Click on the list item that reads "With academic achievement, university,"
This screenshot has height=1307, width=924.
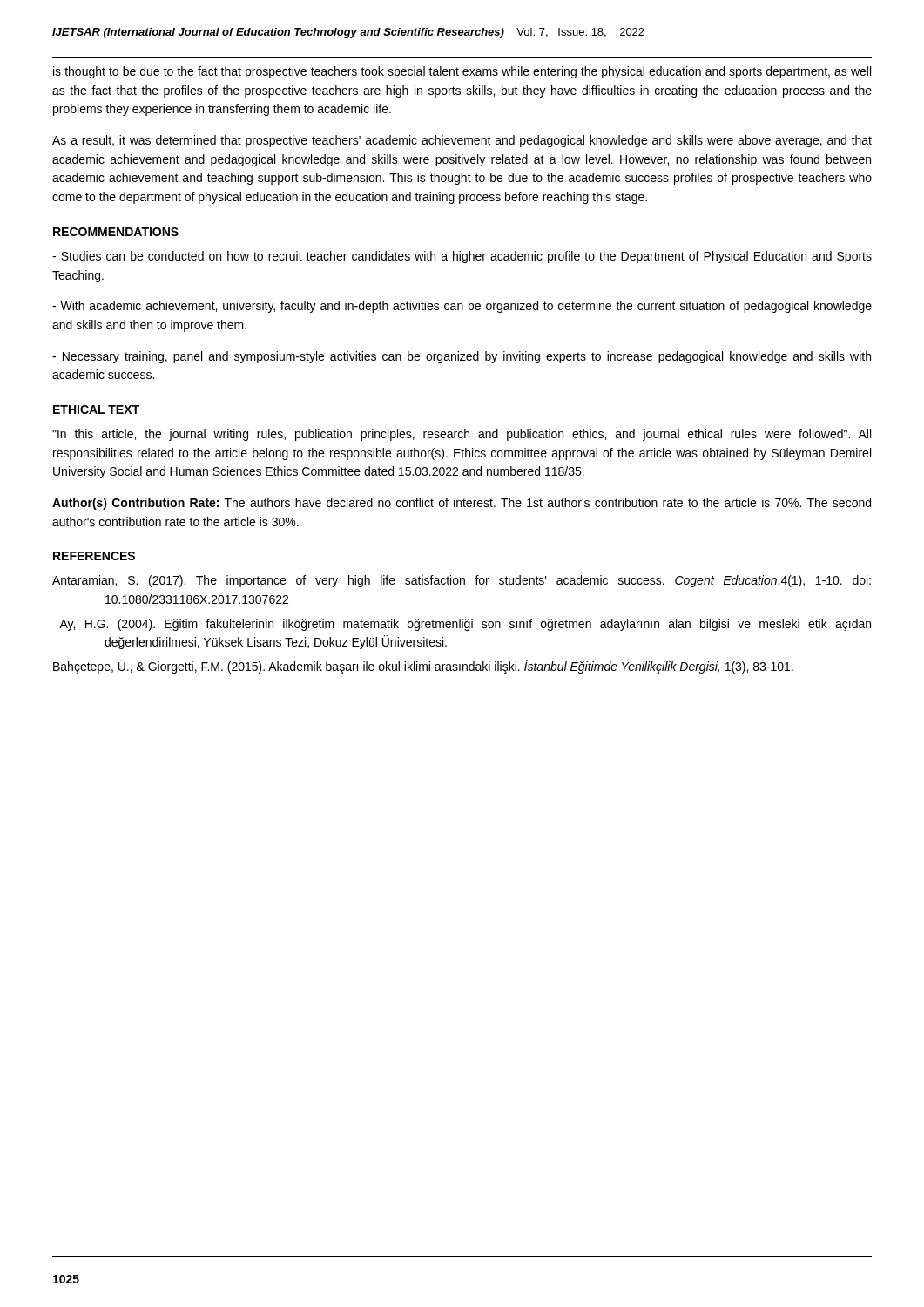[462, 315]
